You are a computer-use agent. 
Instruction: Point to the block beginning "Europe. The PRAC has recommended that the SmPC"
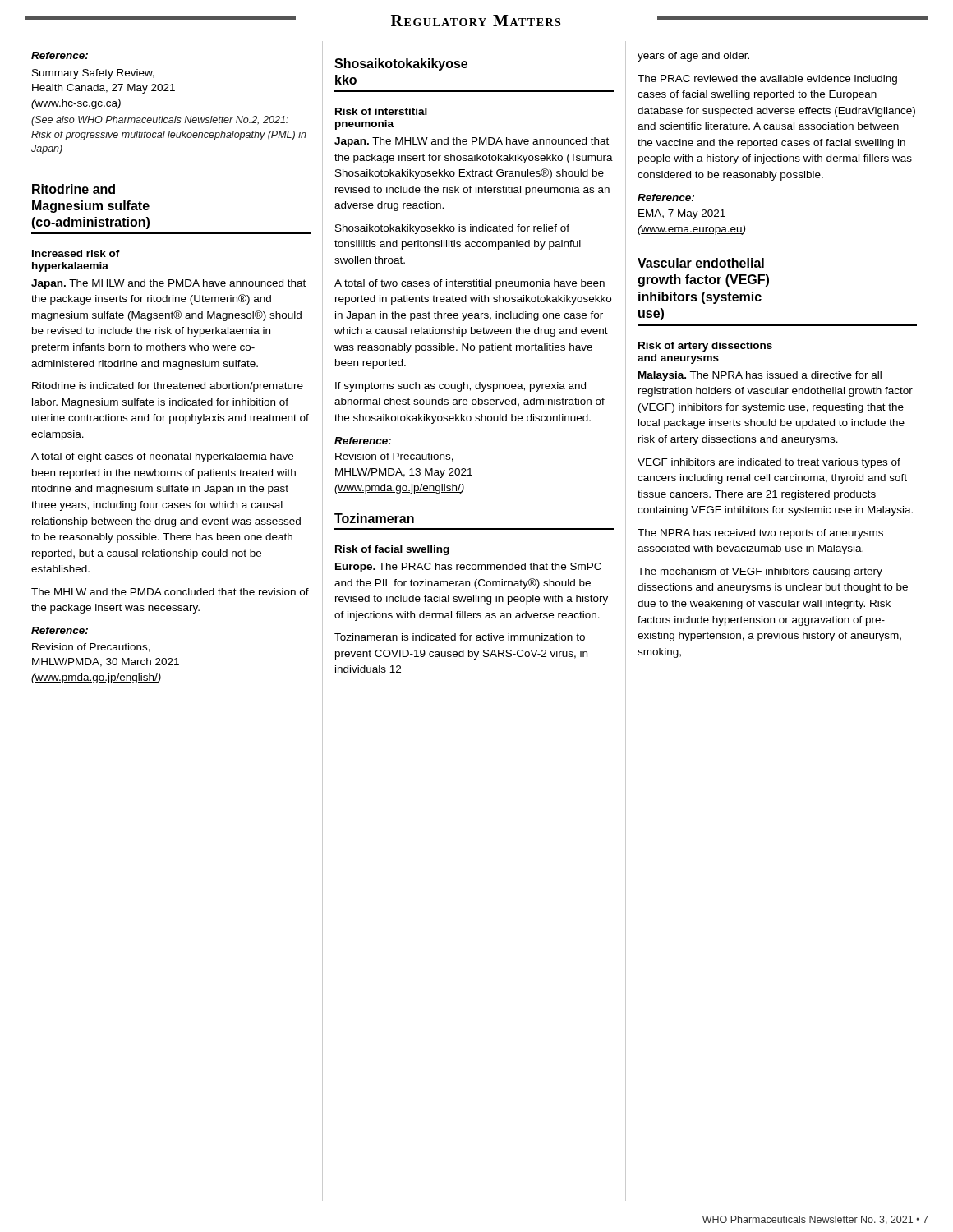pos(474,591)
